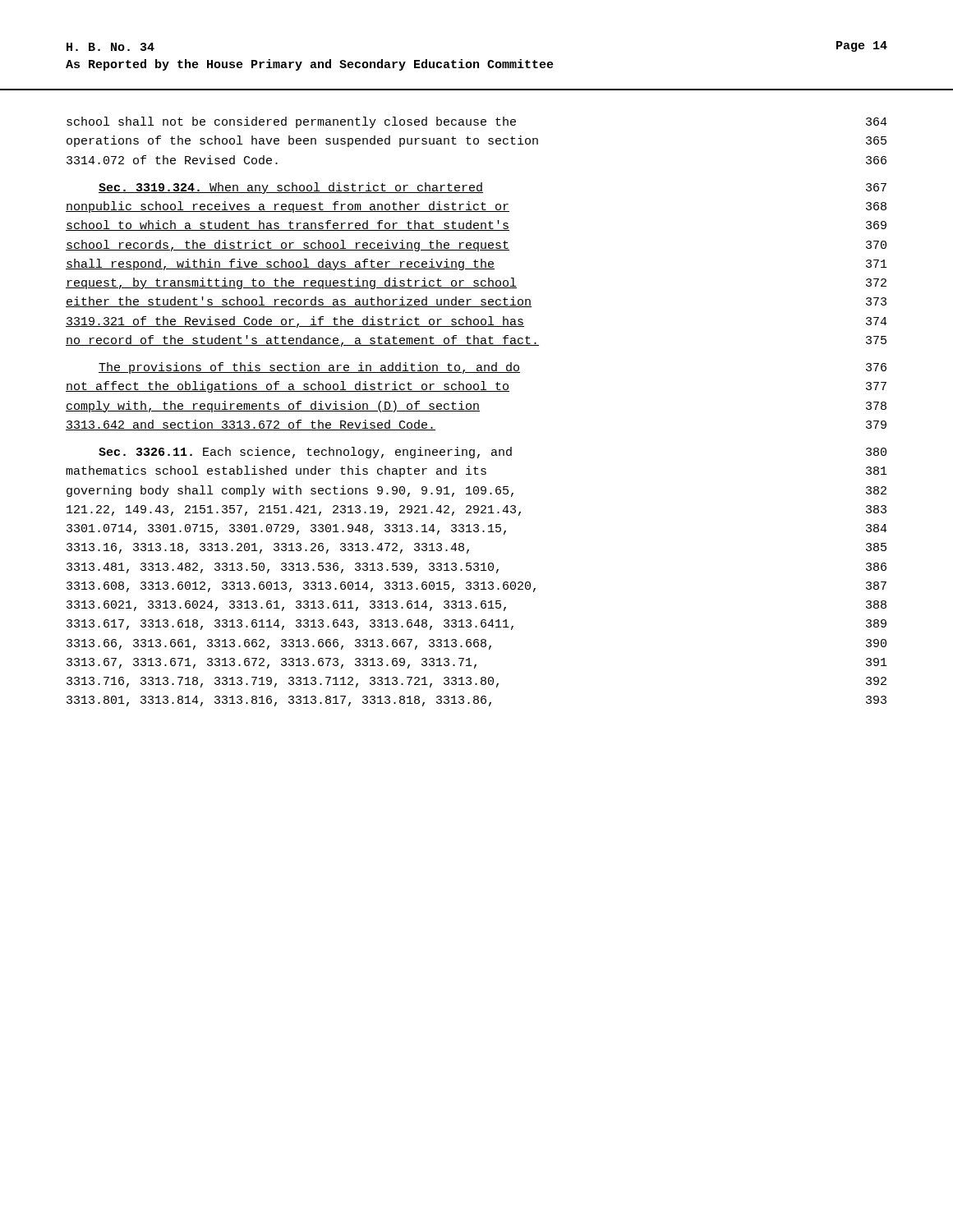The width and height of the screenshot is (953, 1232).
Task: Navigate to the block starting "school shall not"
Action: 476,142
